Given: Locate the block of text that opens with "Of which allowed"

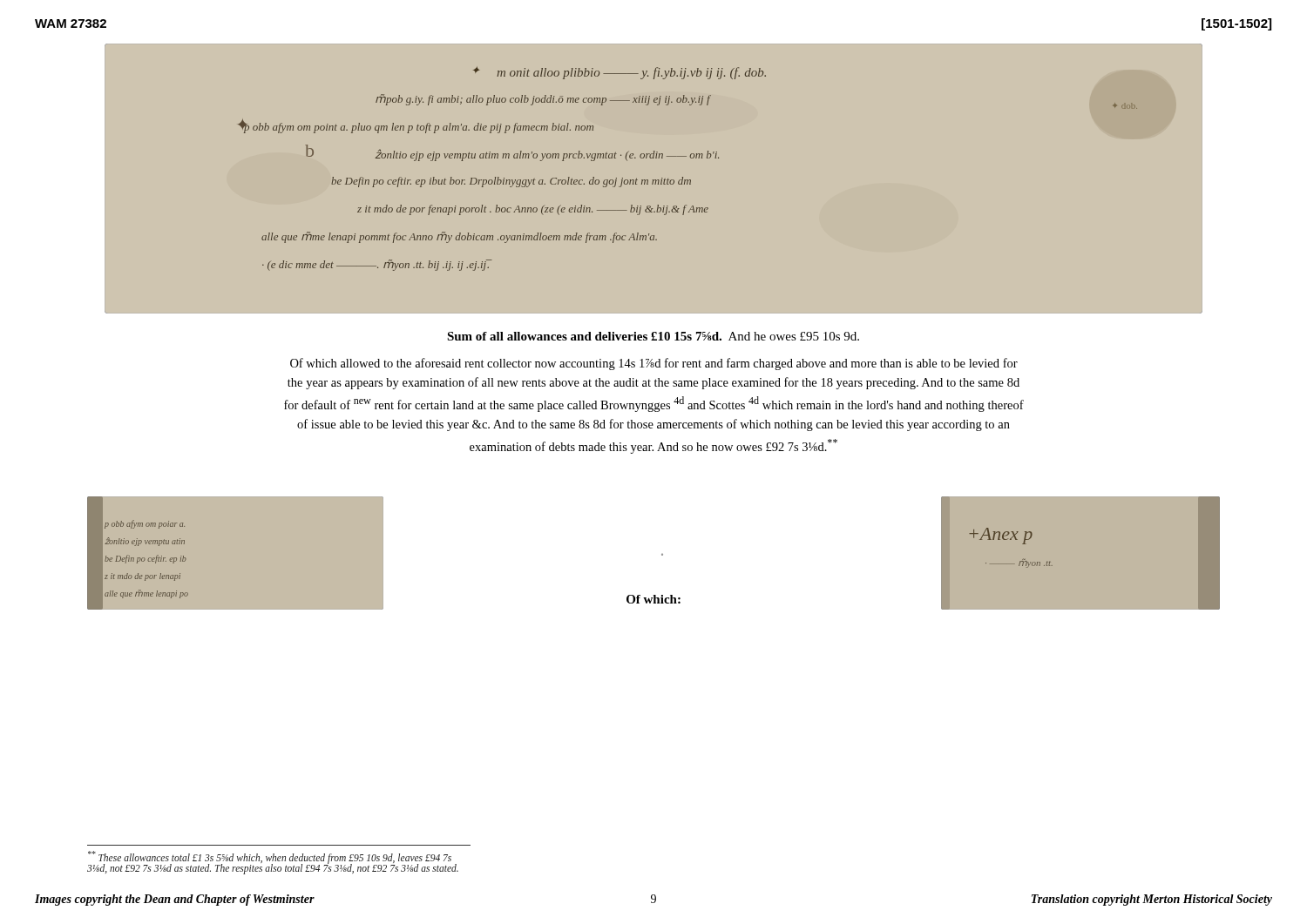Looking at the screenshot, I should pos(654,405).
